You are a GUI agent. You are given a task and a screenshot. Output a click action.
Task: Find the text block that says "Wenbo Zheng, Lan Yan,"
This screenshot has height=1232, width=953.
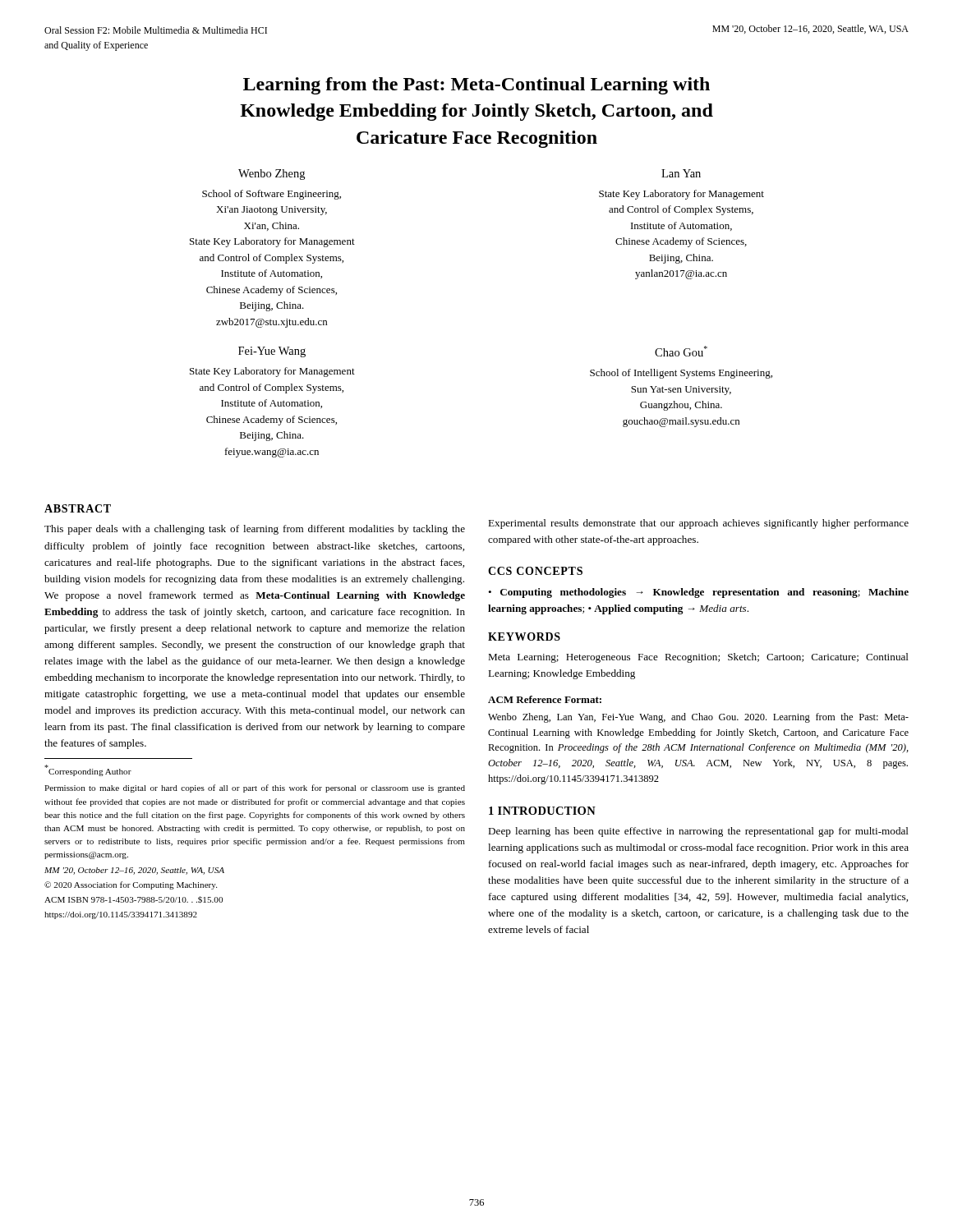pyautogui.click(x=698, y=748)
